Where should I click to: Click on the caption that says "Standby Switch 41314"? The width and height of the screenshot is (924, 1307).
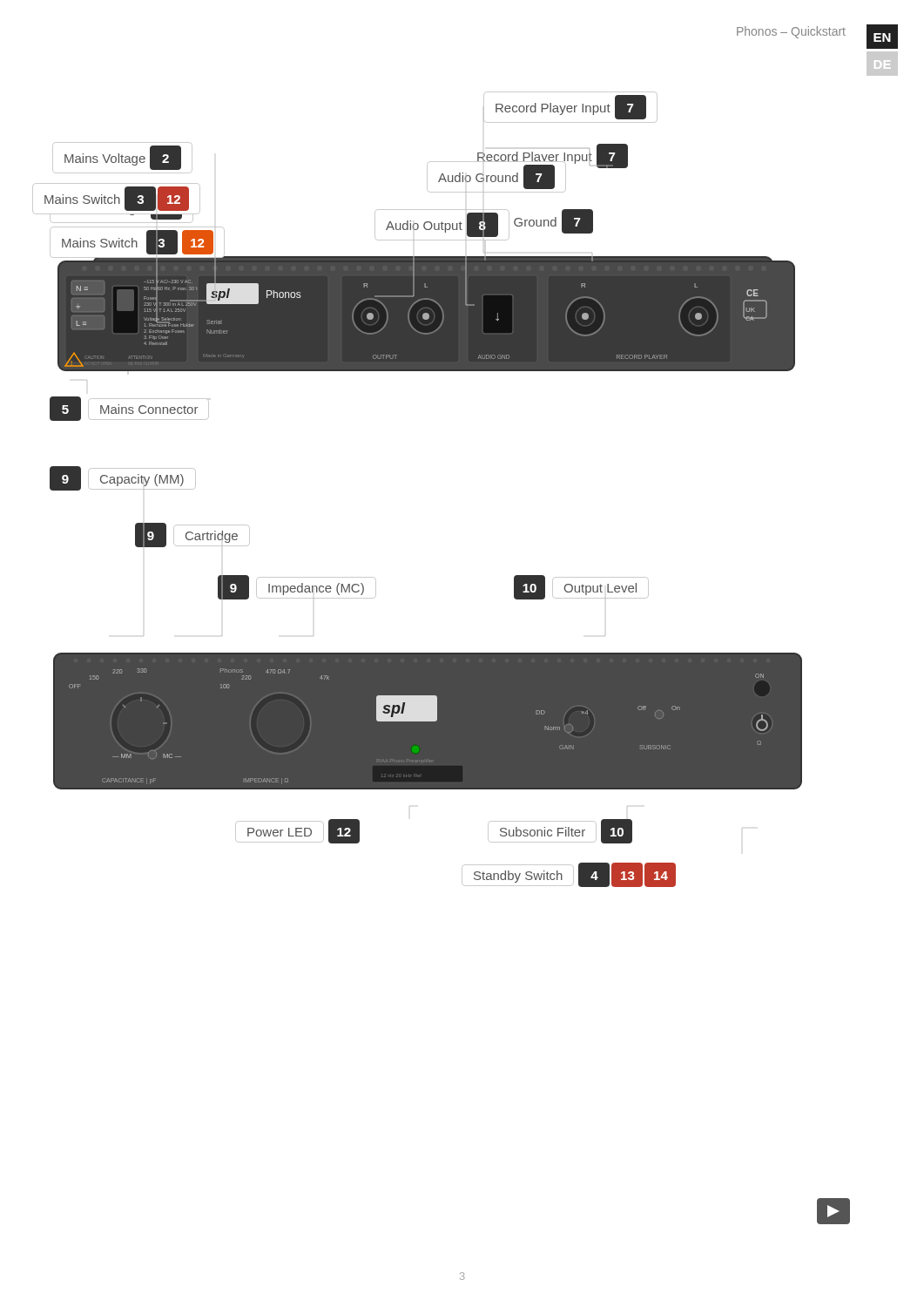(569, 875)
